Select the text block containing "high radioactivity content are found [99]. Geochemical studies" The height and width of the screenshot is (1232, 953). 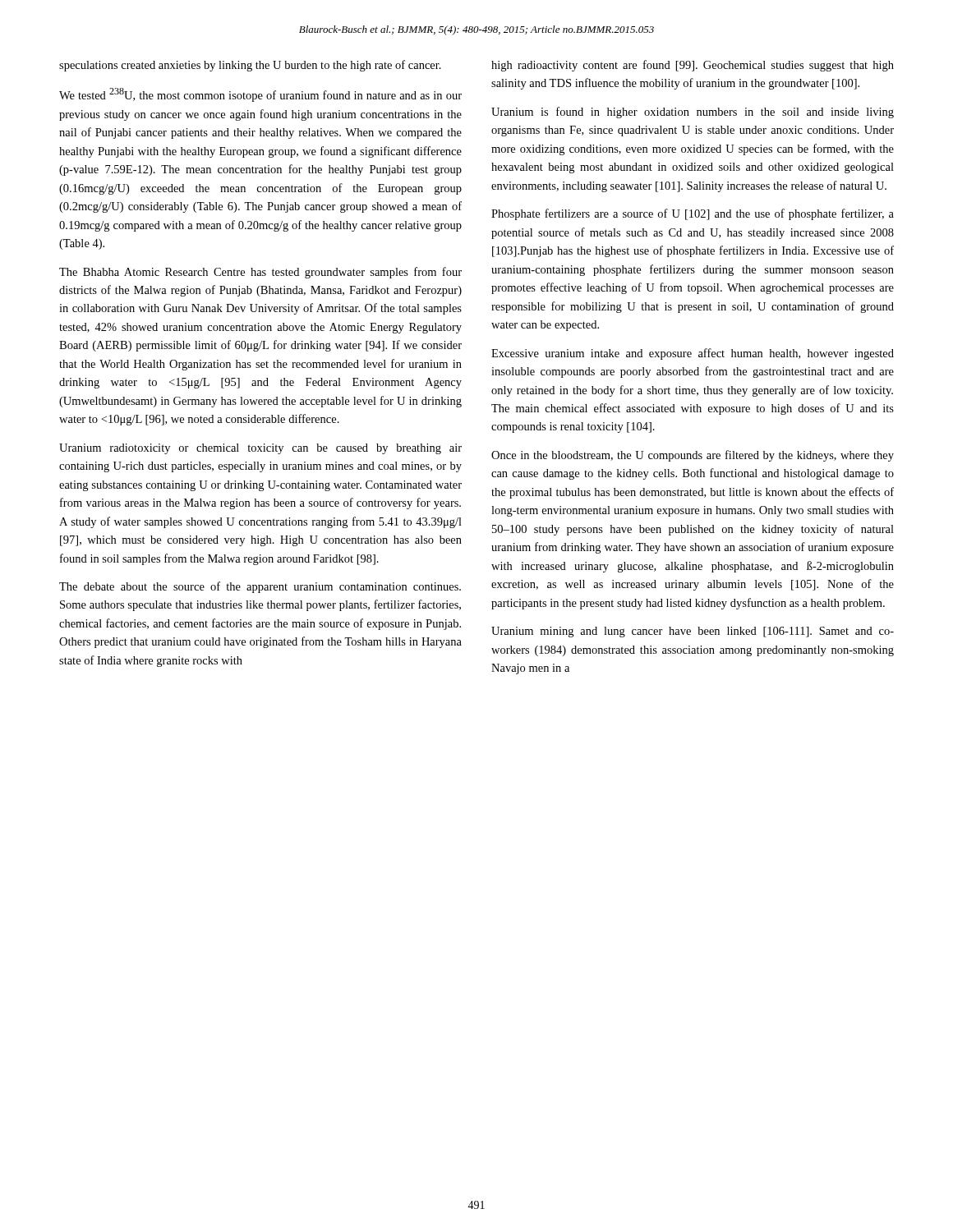point(693,74)
